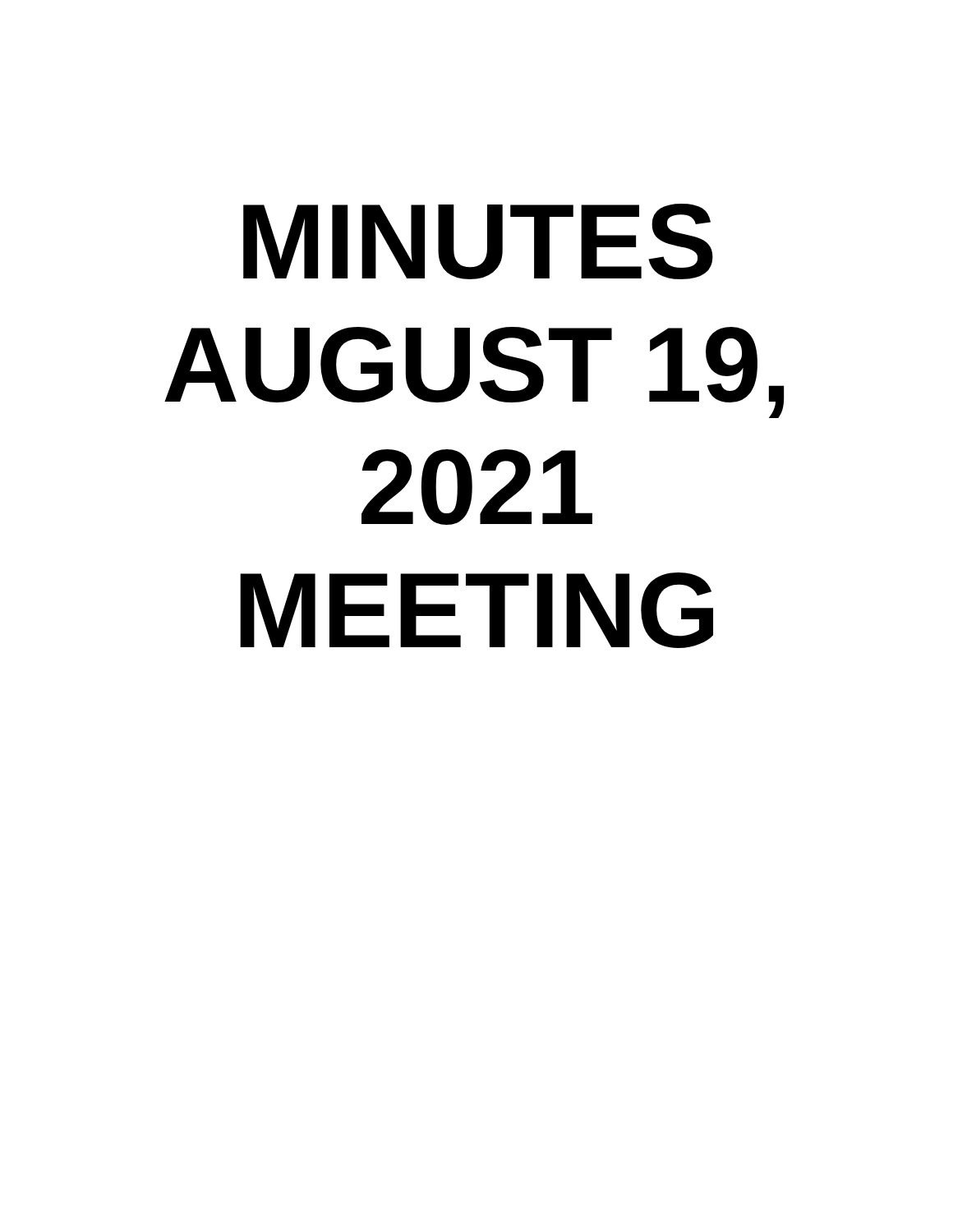
Task: Click where it says "MINUTES AUGUST 19, 2021 MEETING"
Action: (476, 426)
